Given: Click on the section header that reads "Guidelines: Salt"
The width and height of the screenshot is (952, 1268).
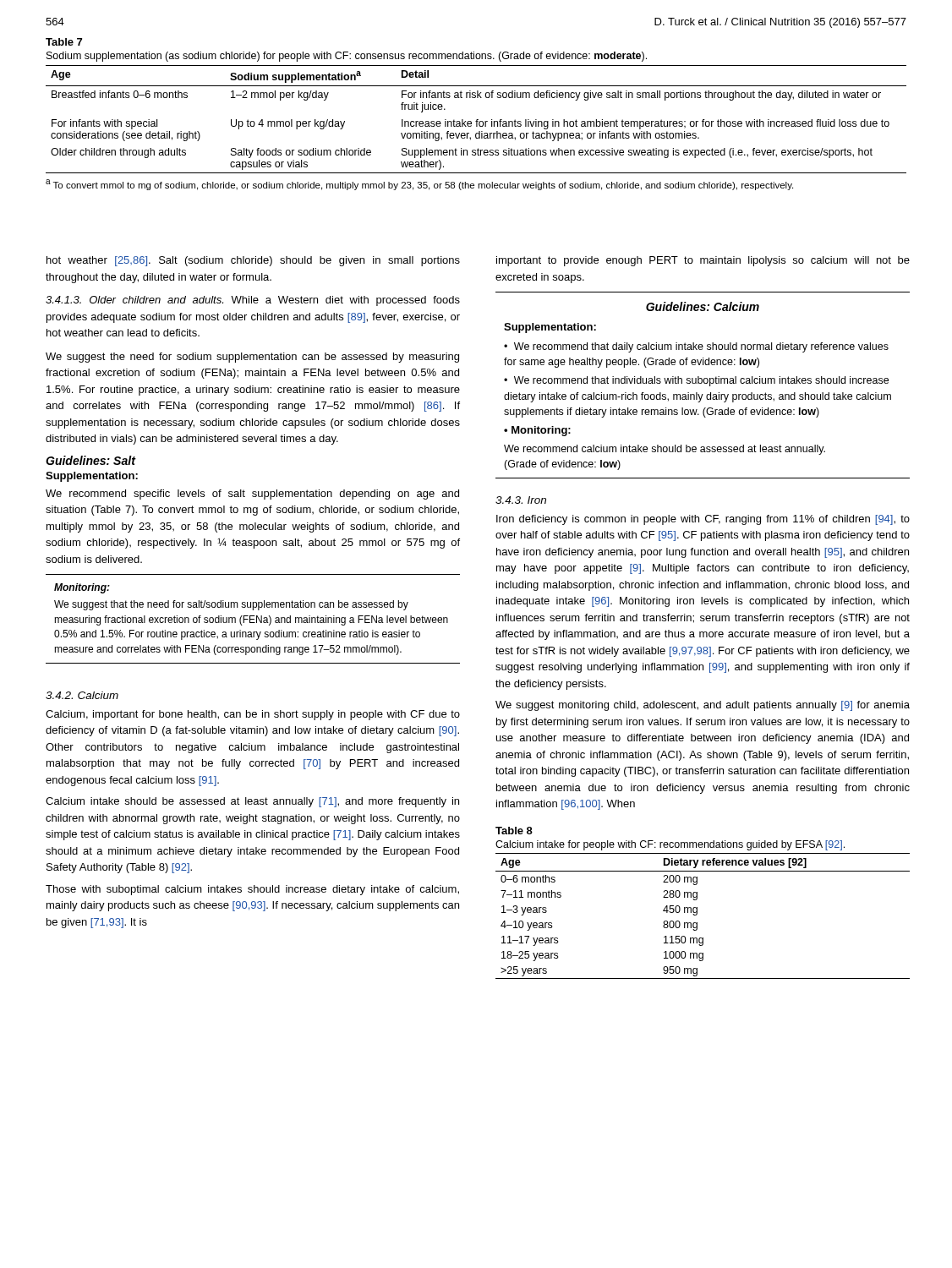Looking at the screenshot, I should (90, 460).
